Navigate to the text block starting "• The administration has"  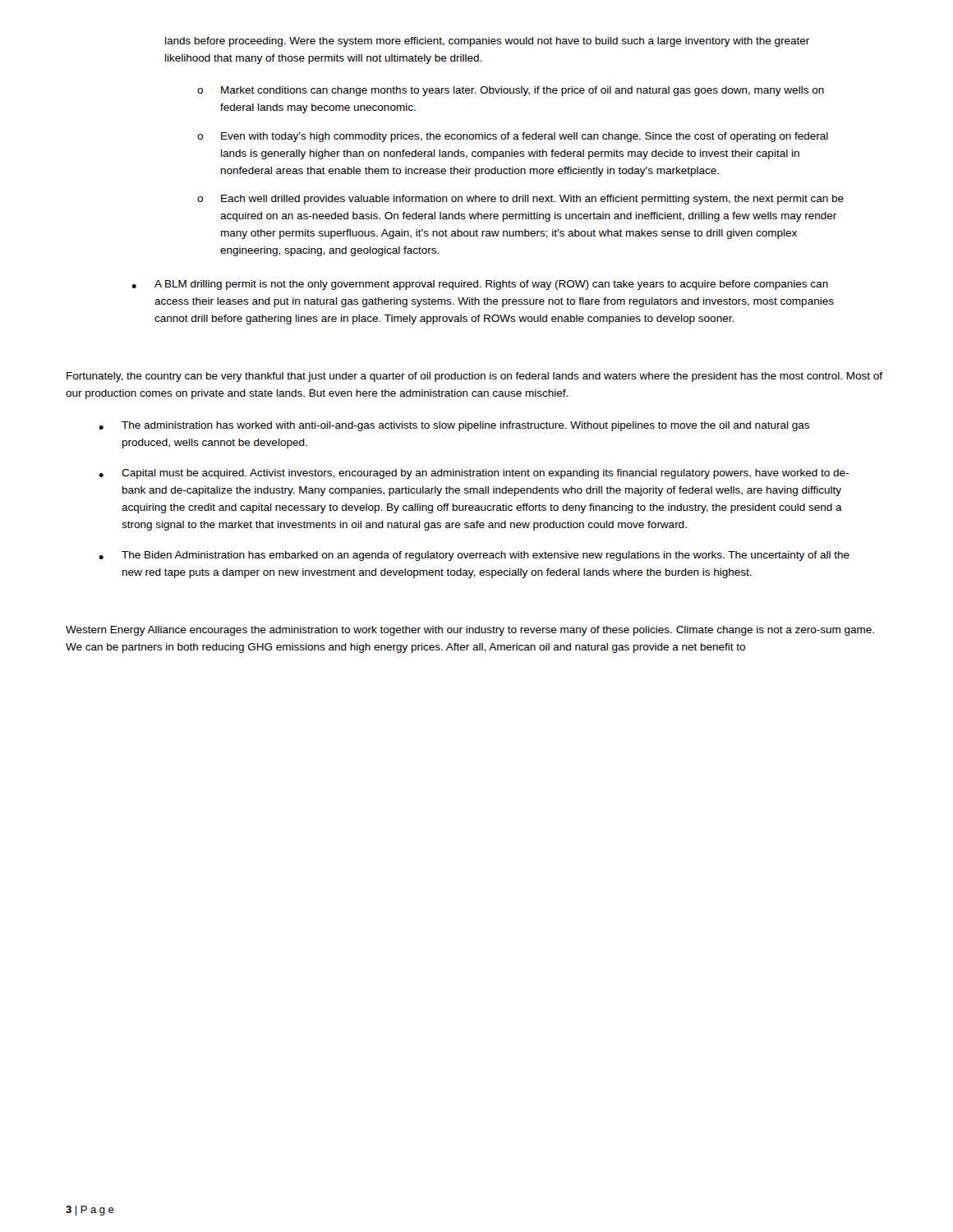476,435
